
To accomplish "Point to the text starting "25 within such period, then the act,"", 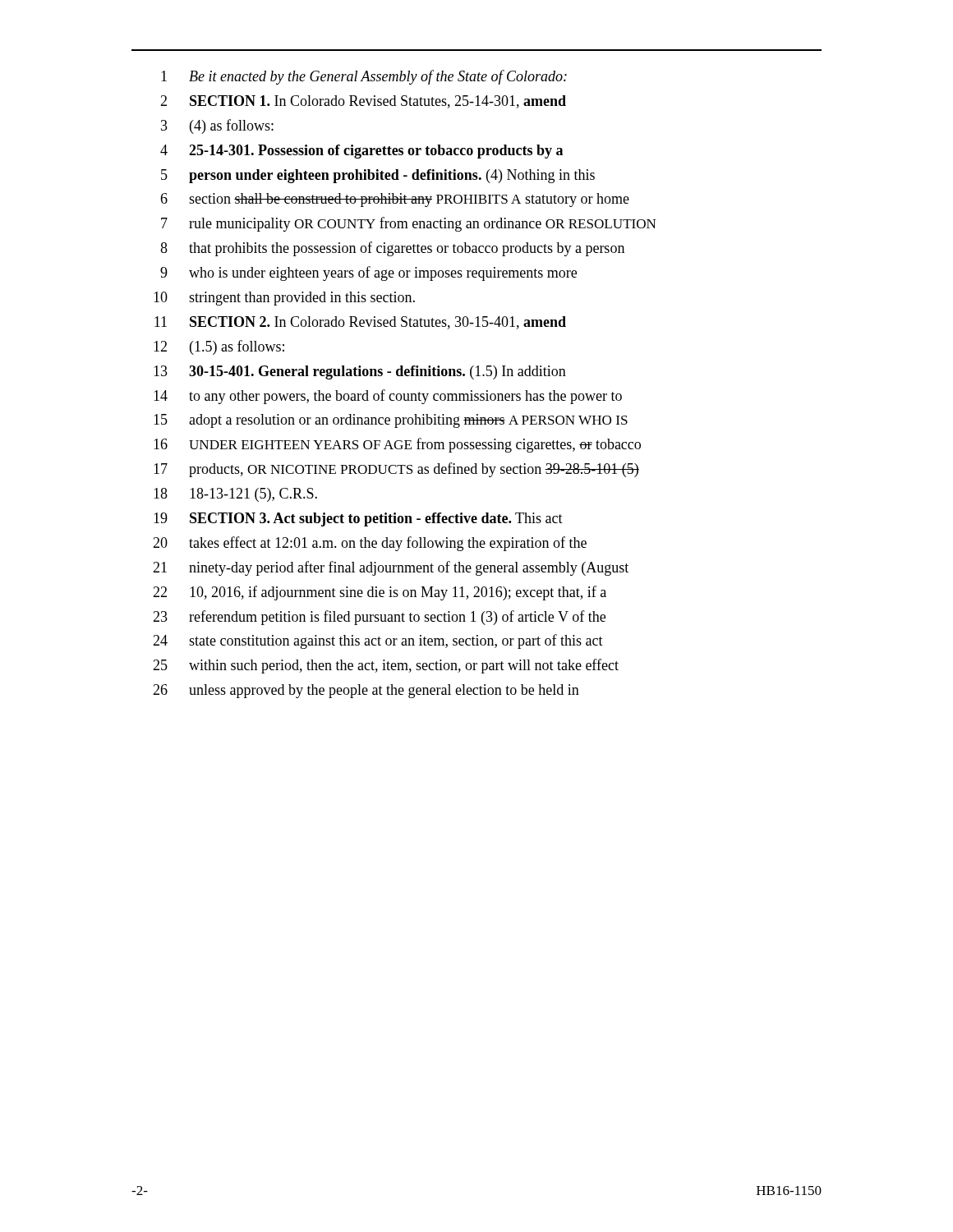I will pyautogui.click(x=476, y=666).
